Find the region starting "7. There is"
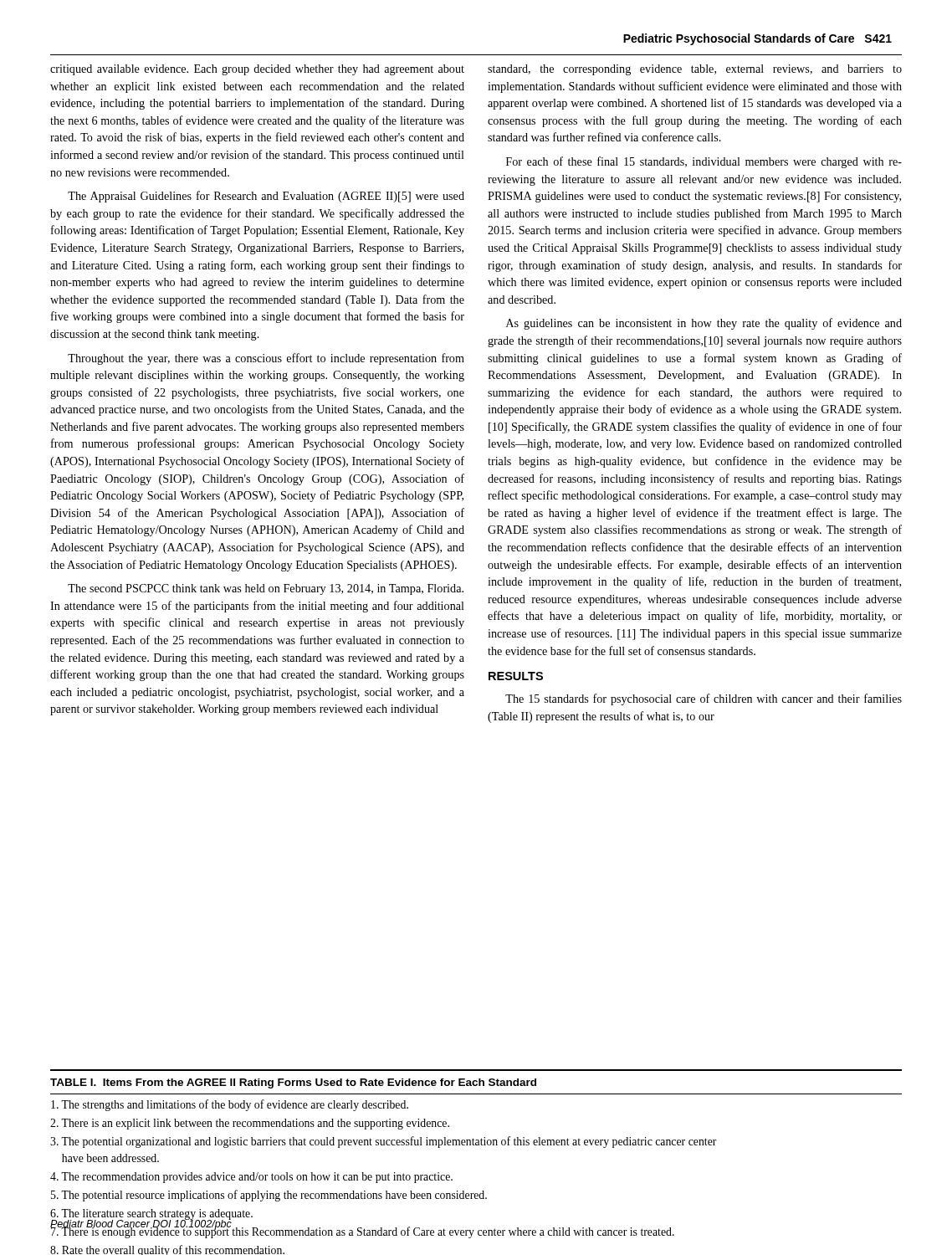This screenshot has width=952, height=1255. [362, 1232]
